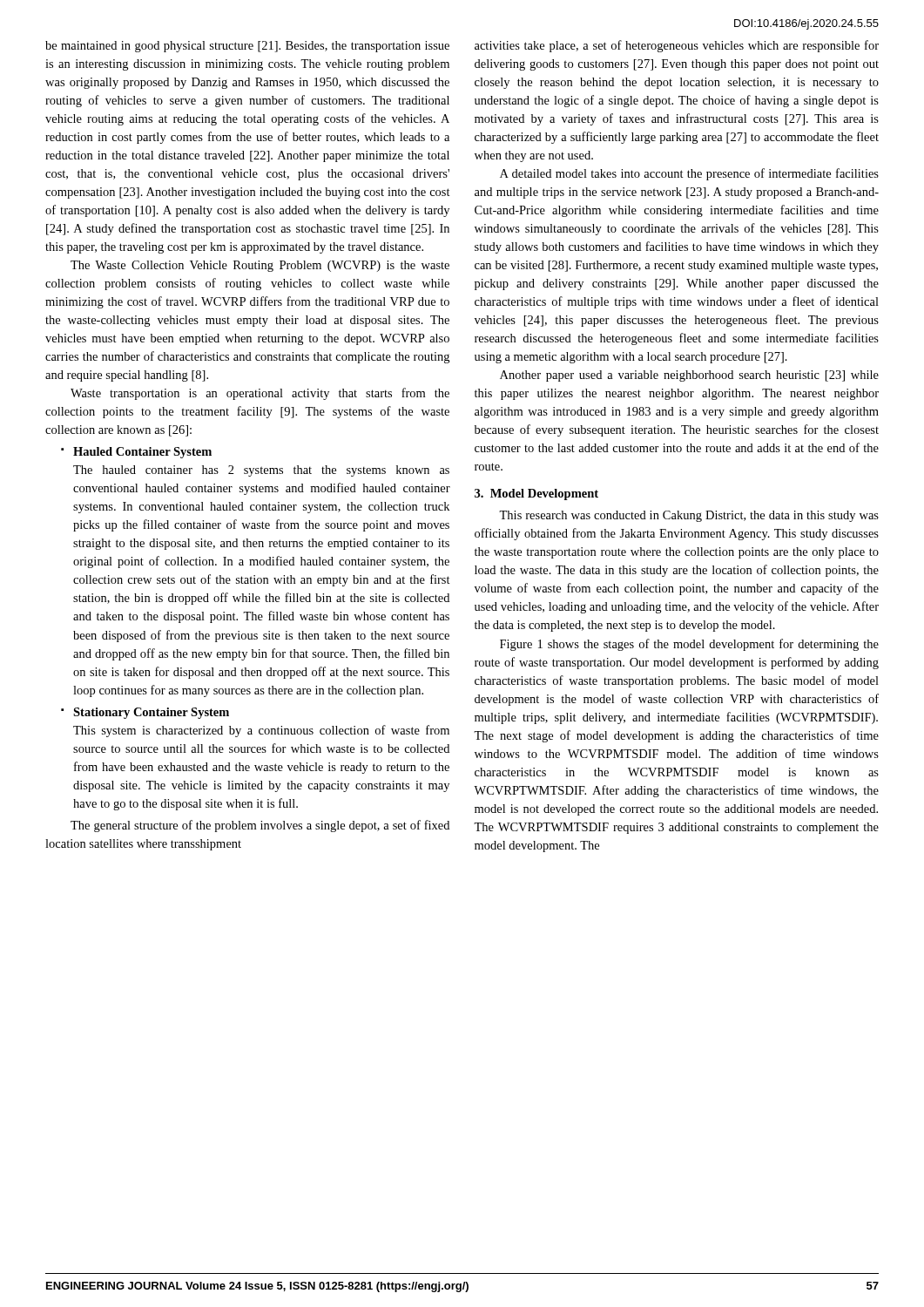Viewport: 924px width, 1307px height.
Task: Find the text starting "Waste transportation is"
Action: click(248, 412)
